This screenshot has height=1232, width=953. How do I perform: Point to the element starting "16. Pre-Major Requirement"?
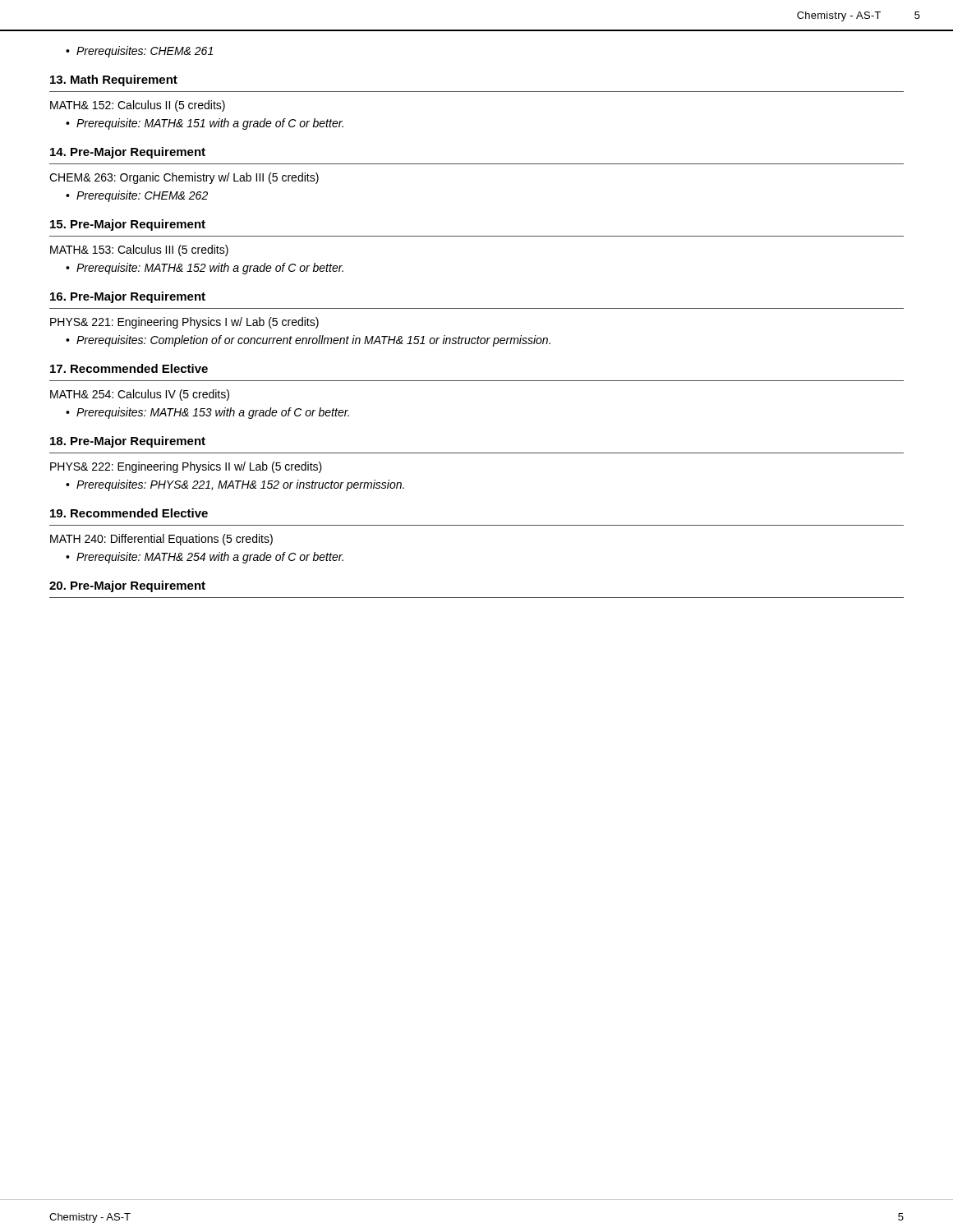click(127, 296)
